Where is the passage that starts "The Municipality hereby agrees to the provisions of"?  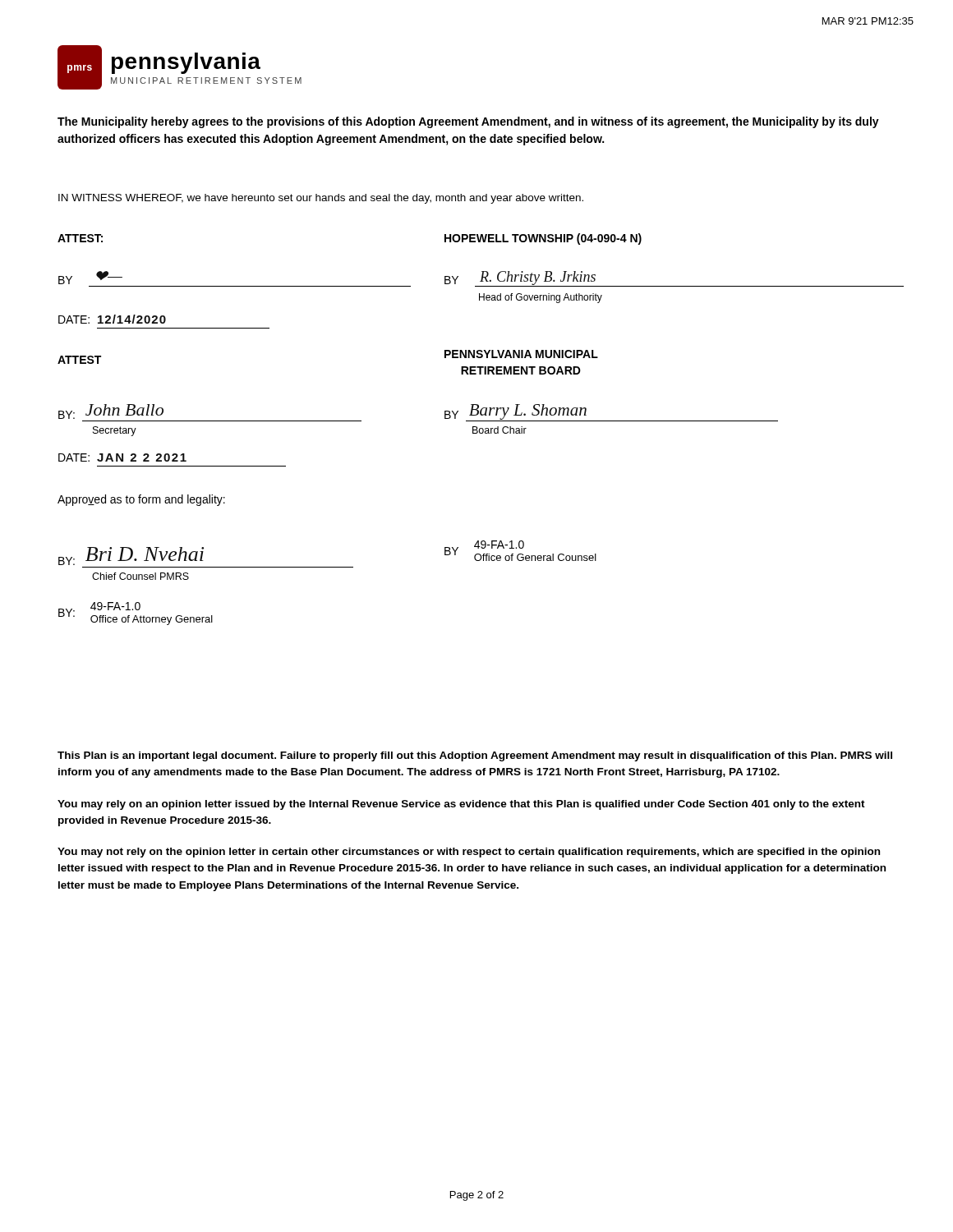pos(468,130)
